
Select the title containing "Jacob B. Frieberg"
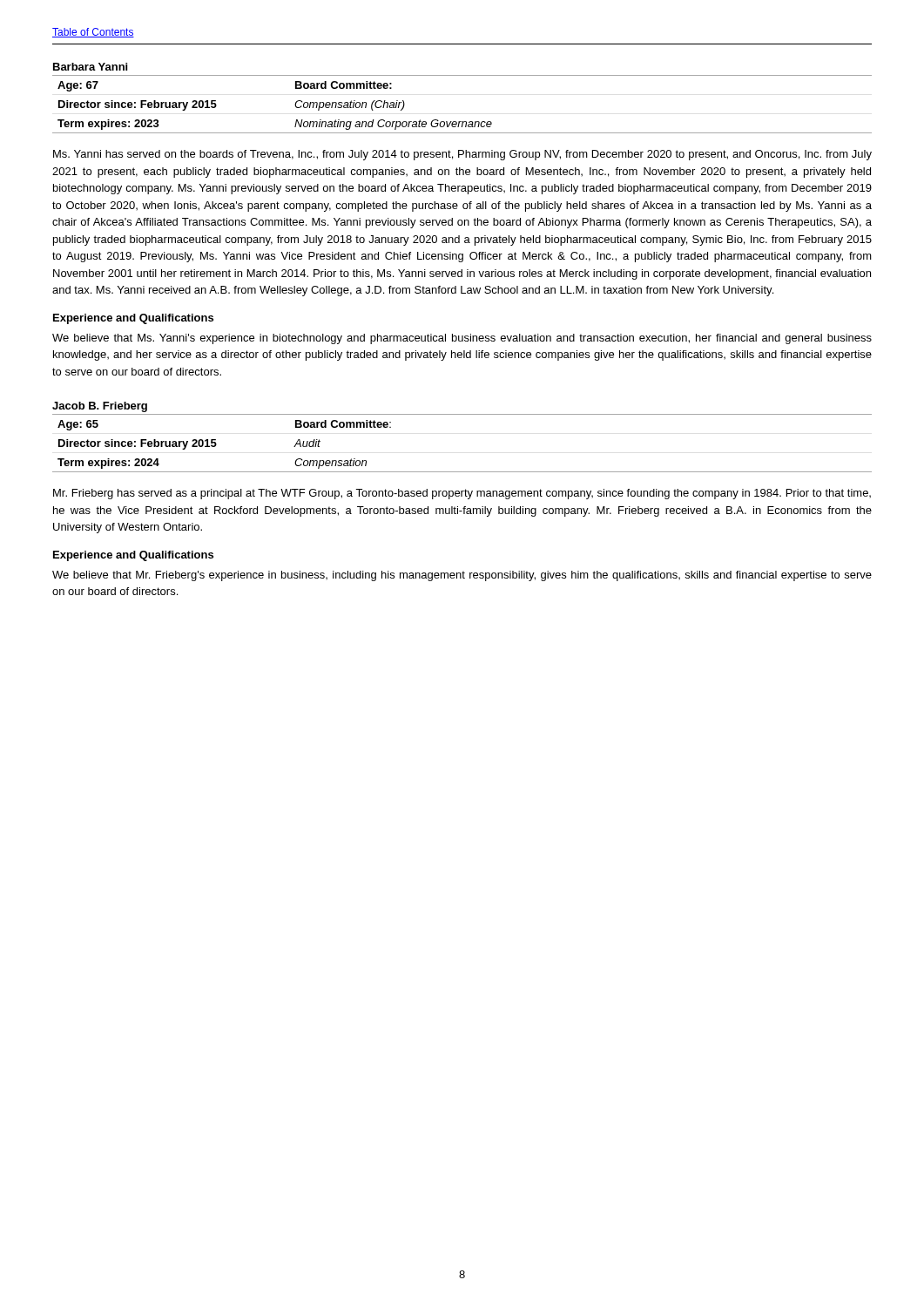(100, 406)
